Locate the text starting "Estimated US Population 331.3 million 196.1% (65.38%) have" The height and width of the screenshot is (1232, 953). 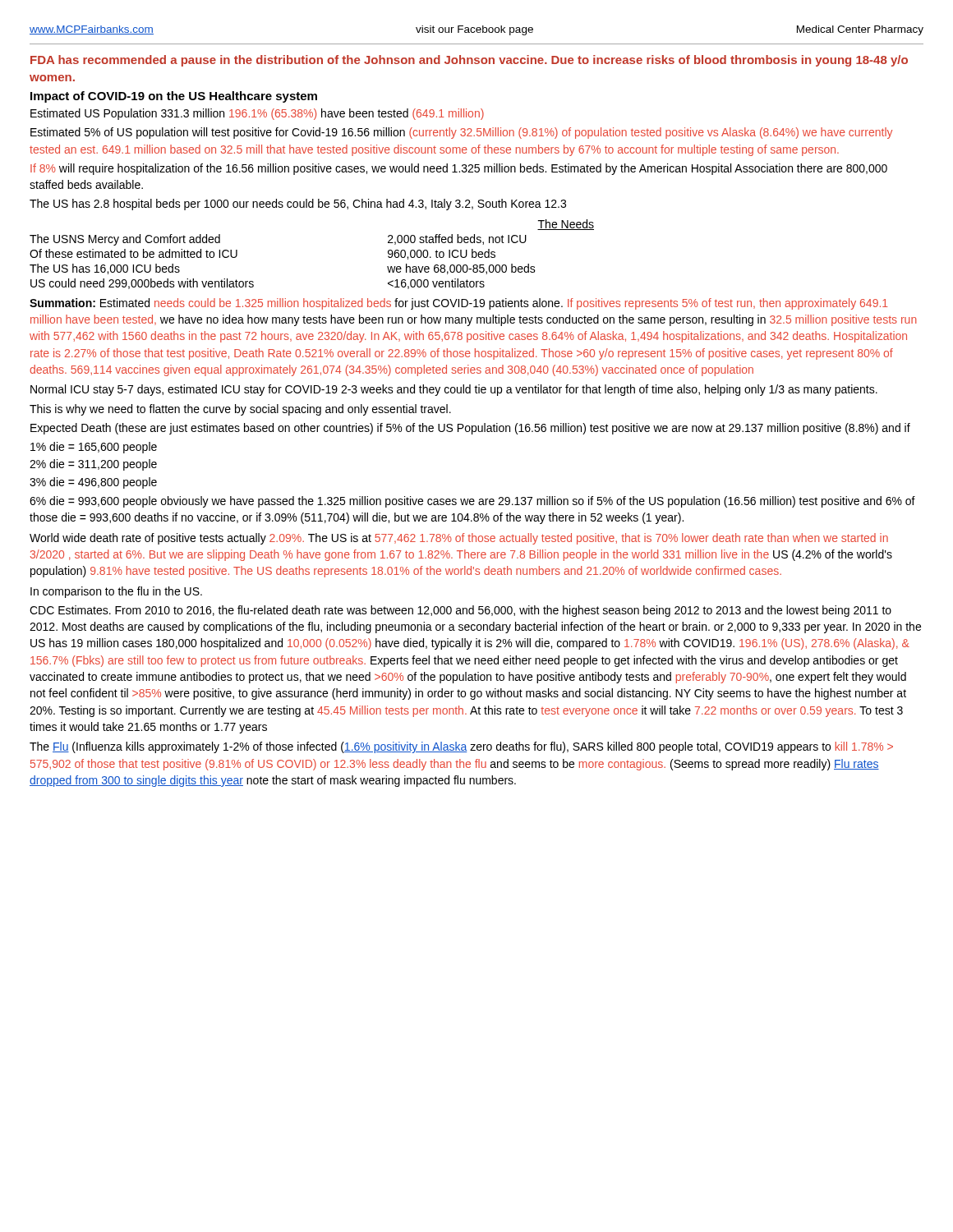point(257,113)
